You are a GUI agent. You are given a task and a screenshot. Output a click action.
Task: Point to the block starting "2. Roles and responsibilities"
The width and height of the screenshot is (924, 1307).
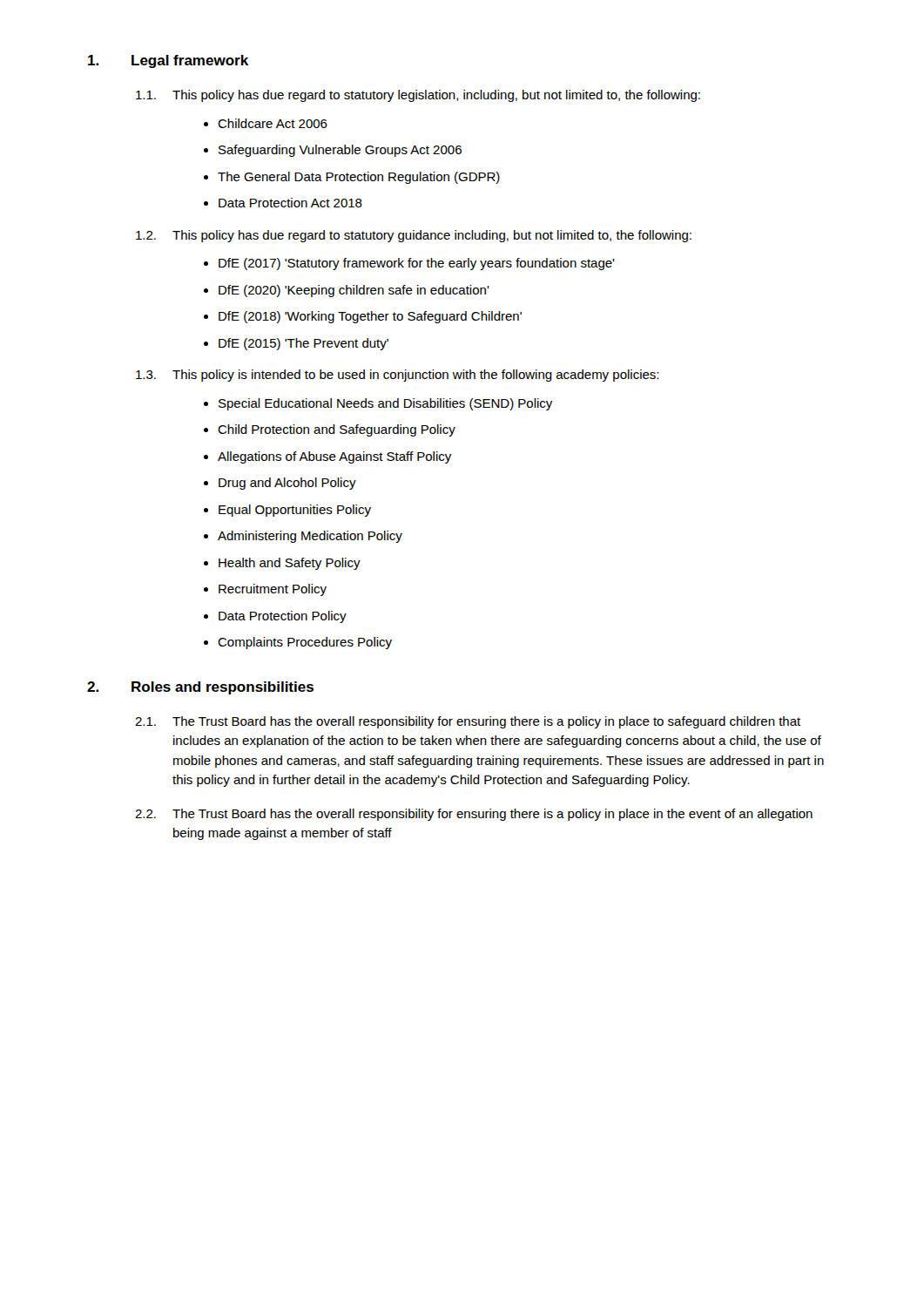[x=201, y=687]
